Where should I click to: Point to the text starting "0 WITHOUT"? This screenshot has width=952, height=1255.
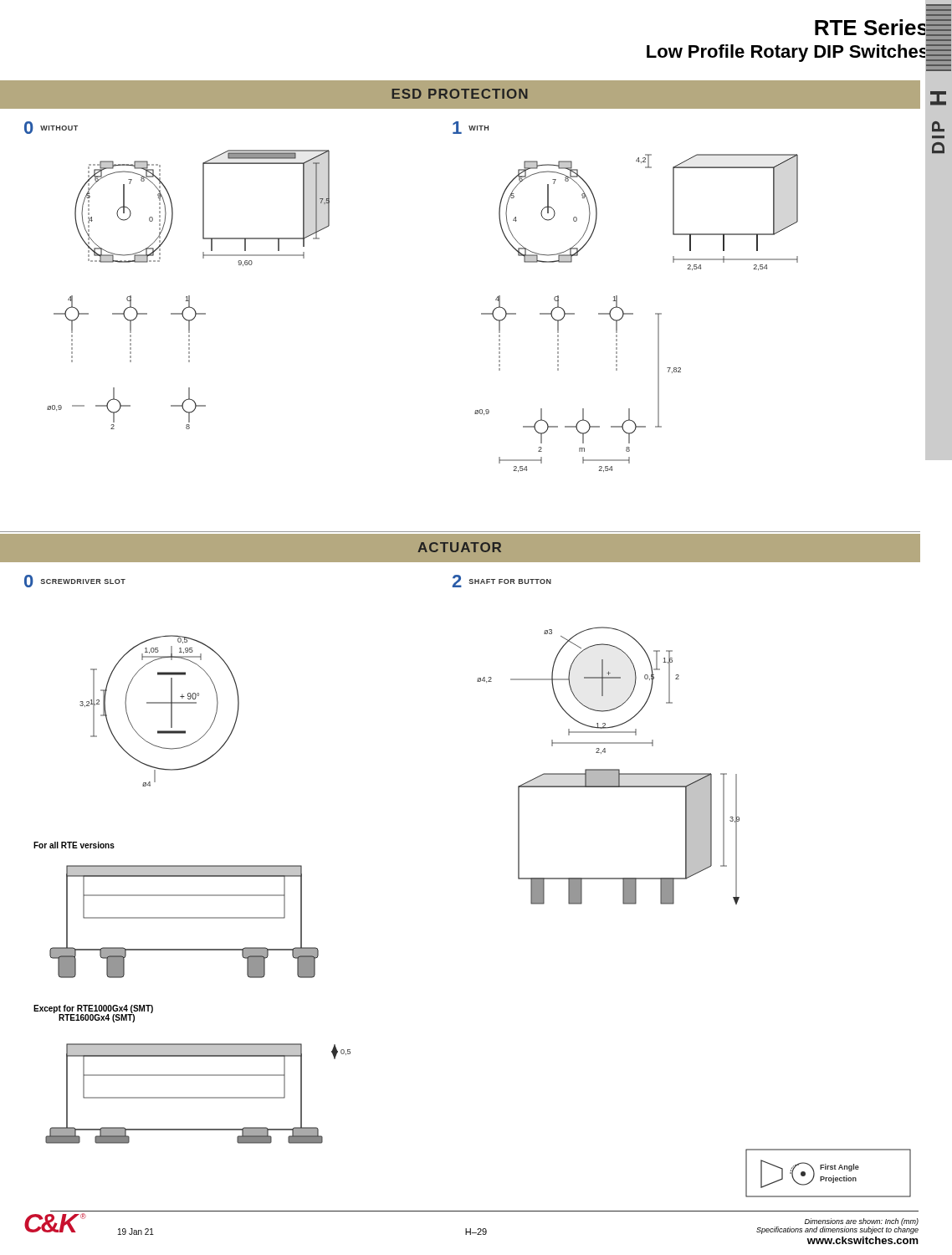point(51,128)
